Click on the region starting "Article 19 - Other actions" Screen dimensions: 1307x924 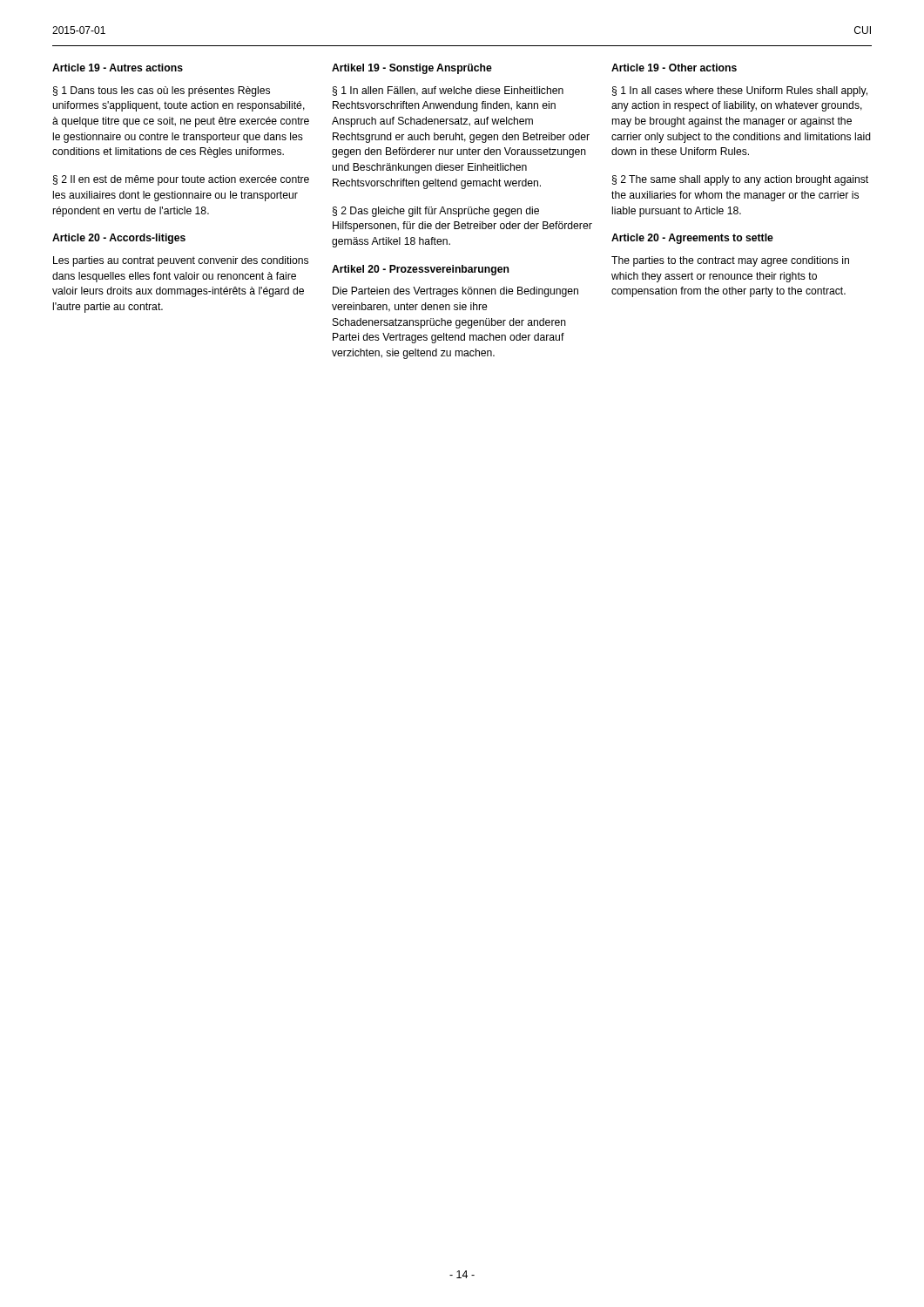(674, 68)
